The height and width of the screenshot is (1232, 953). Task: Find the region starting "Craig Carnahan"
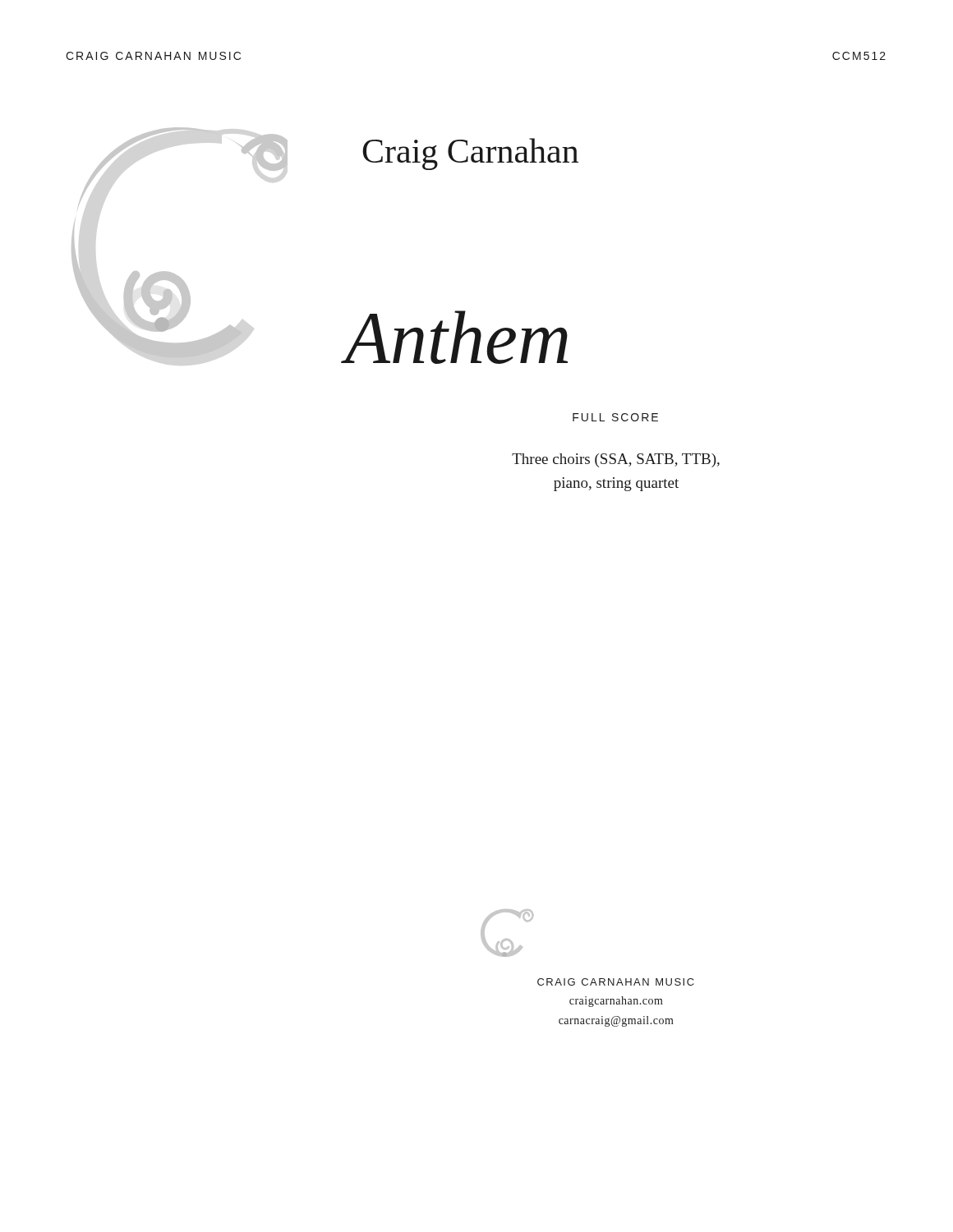(470, 151)
